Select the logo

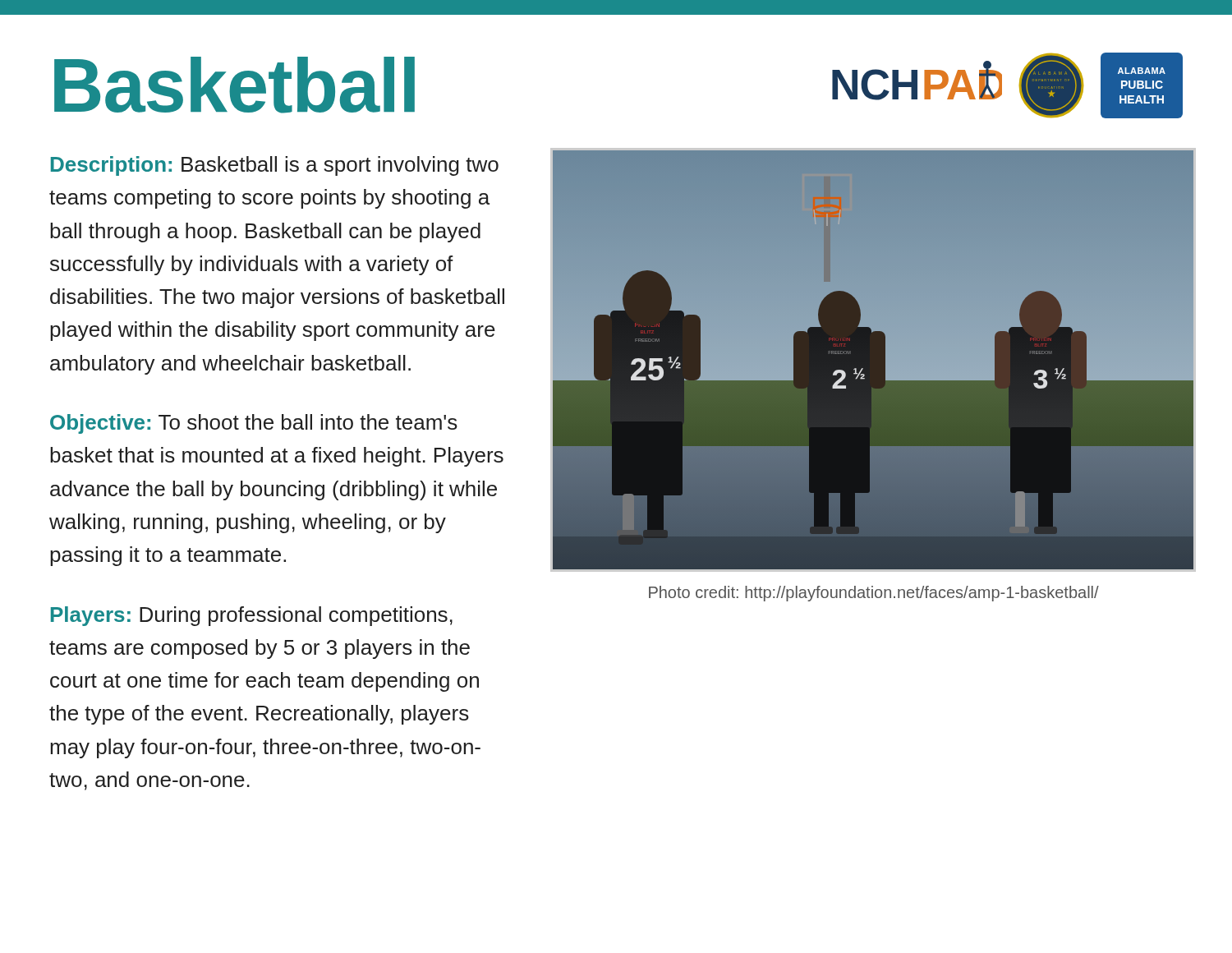click(1006, 85)
